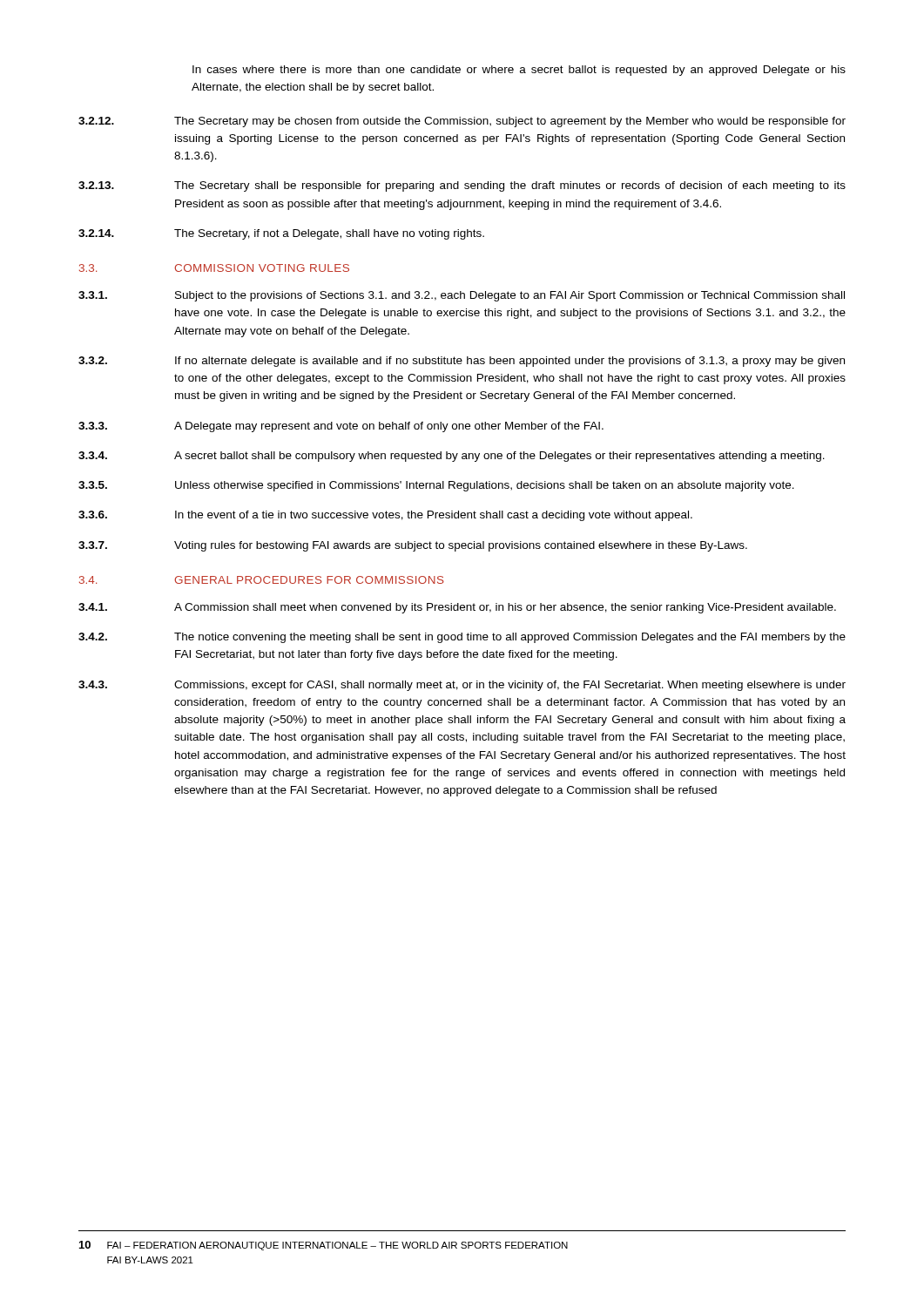
Task: Select the text block starting "3.3.5. Unless otherwise specified in Commissions'"
Action: pos(462,485)
